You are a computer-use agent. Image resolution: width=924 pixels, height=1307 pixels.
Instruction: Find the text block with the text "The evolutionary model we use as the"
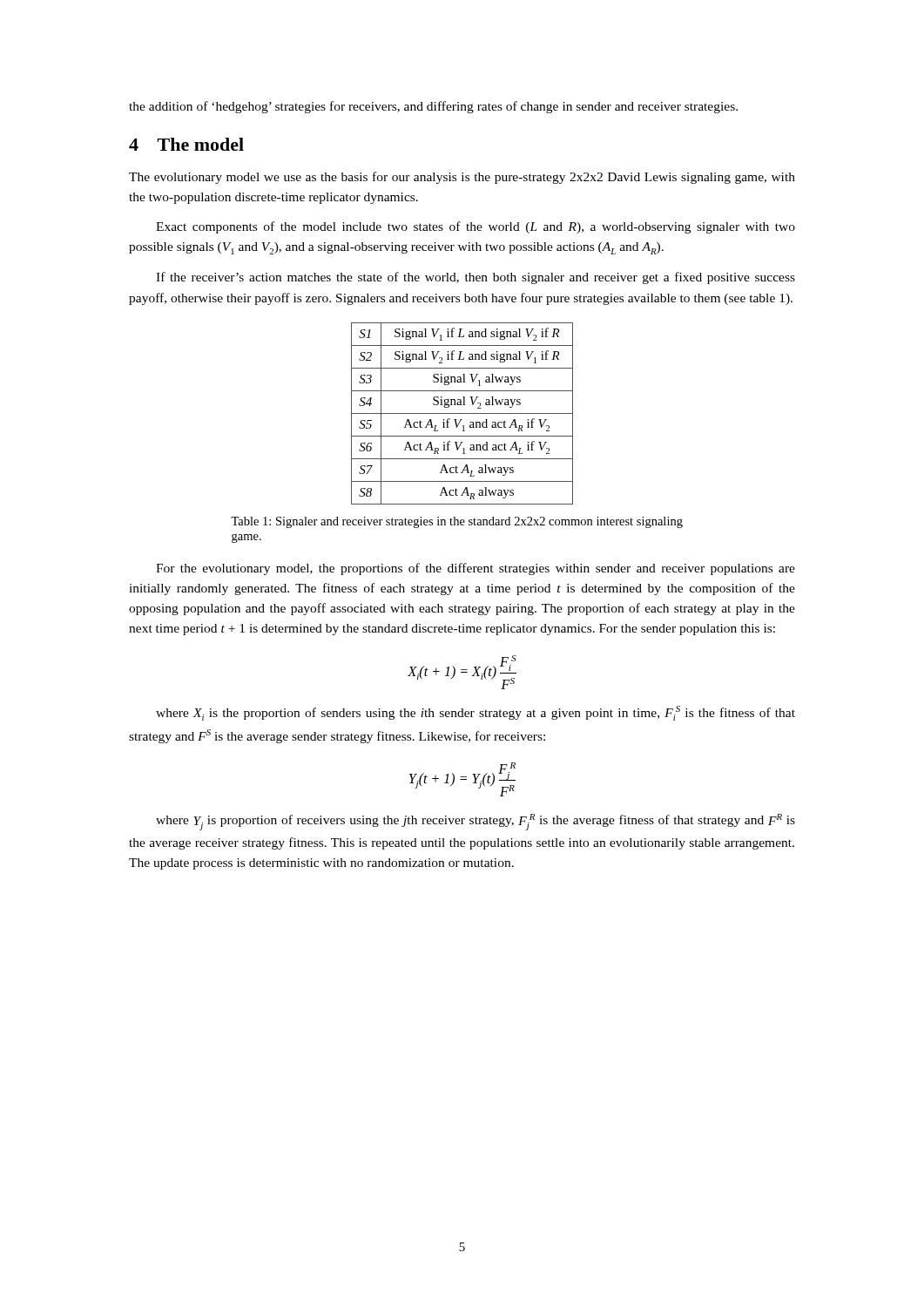[462, 187]
